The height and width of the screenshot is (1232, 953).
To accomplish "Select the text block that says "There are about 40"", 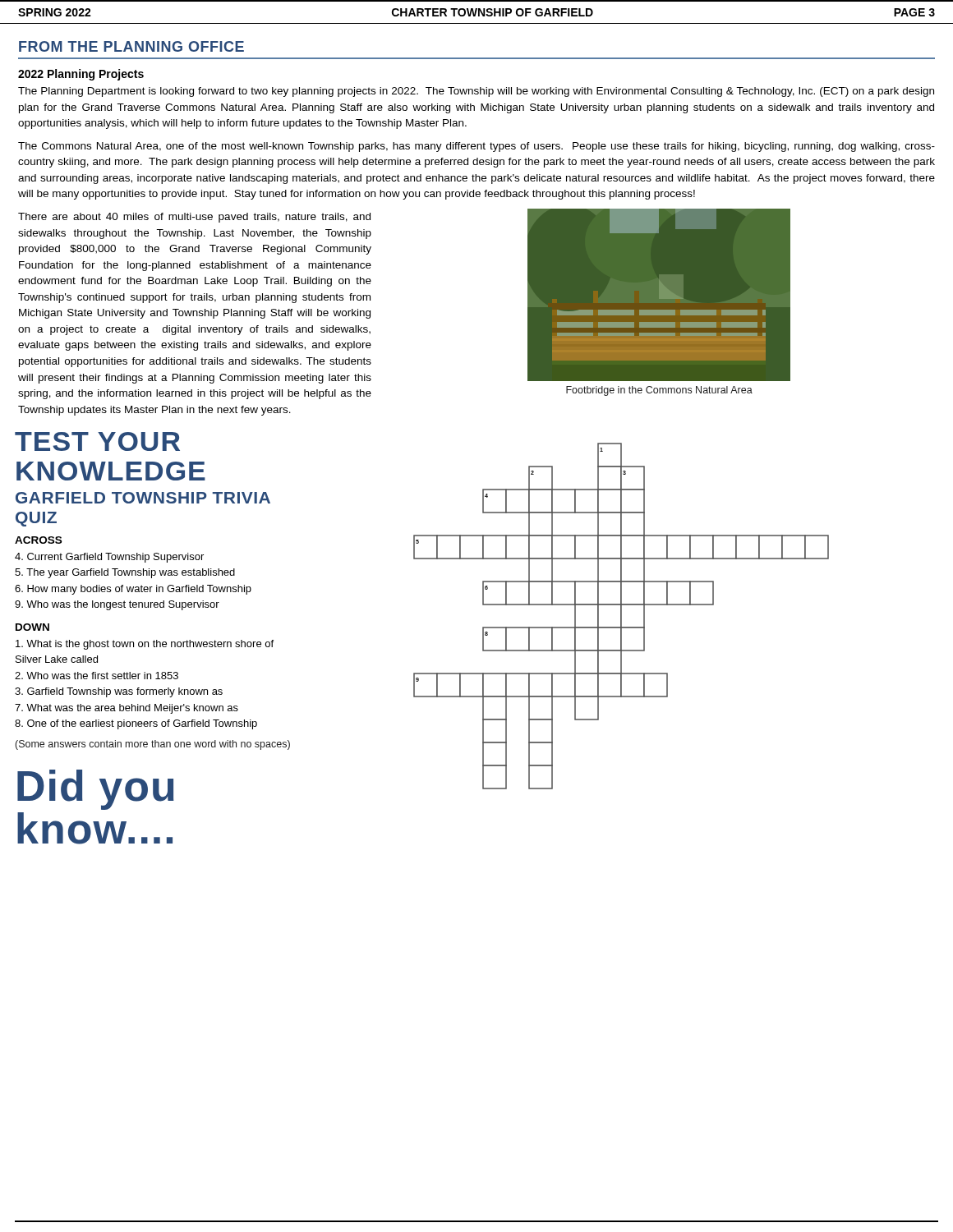I will (195, 313).
